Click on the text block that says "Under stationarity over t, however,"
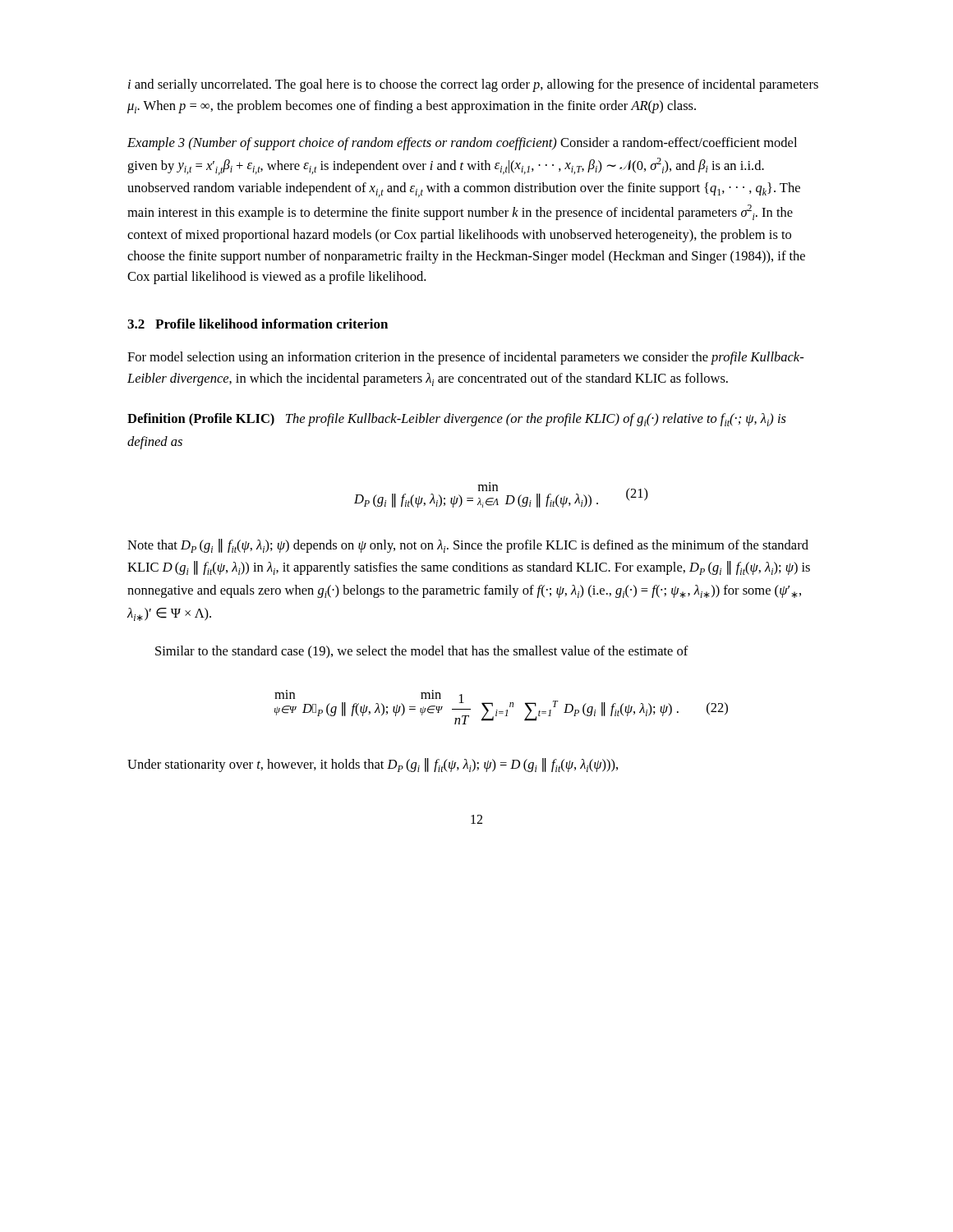This screenshot has width=953, height=1232. click(373, 766)
